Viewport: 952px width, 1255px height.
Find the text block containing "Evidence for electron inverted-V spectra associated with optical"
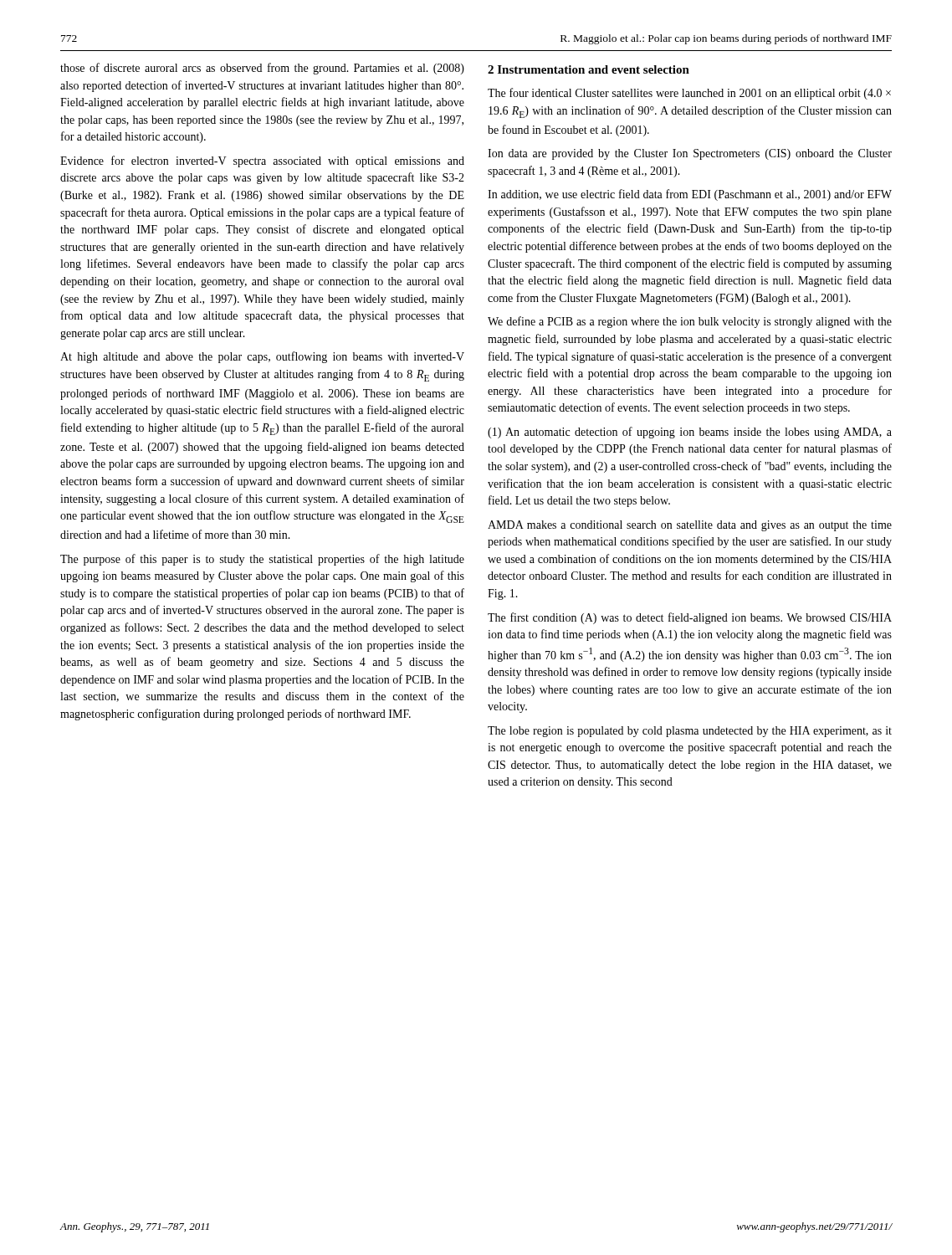[x=262, y=248]
